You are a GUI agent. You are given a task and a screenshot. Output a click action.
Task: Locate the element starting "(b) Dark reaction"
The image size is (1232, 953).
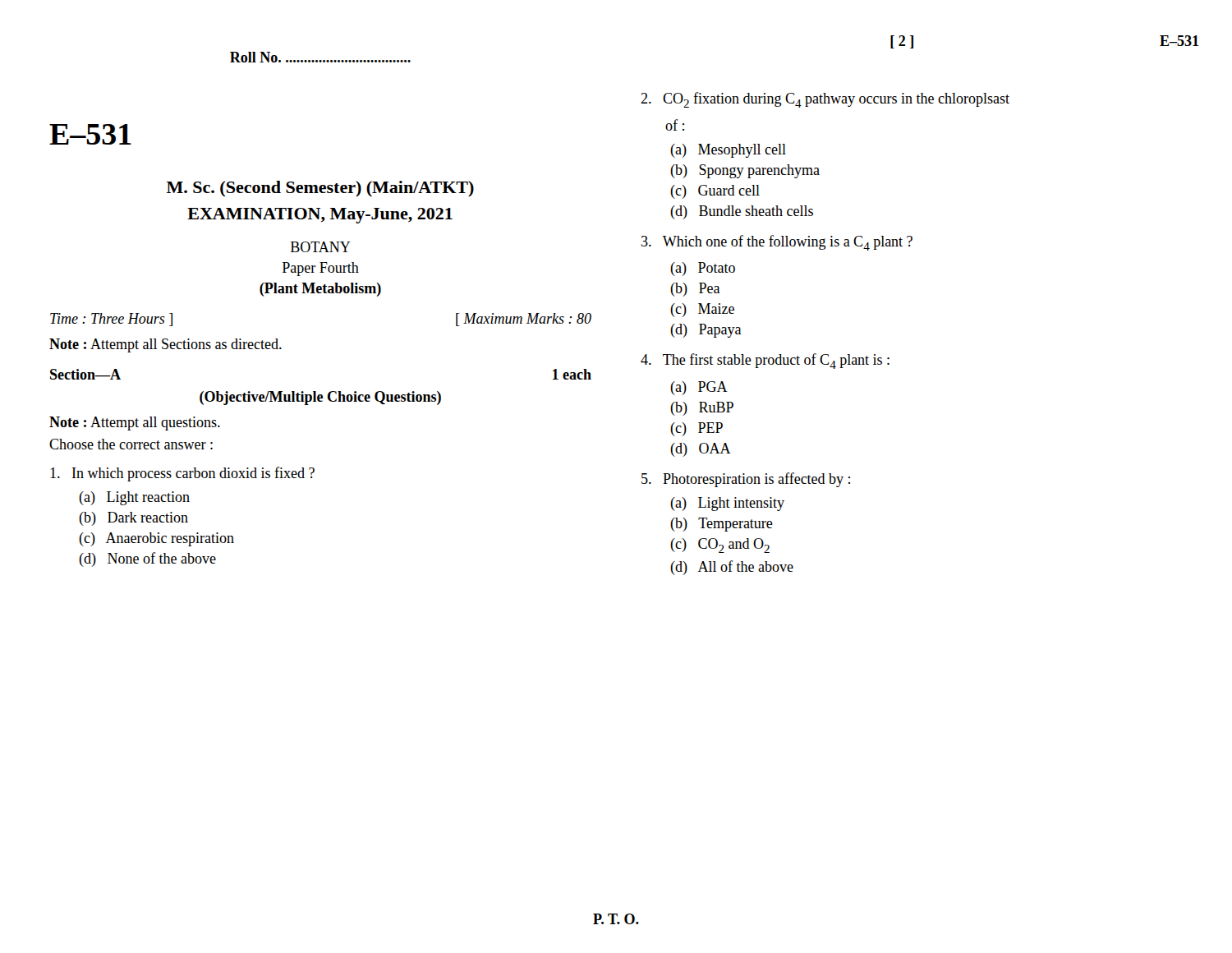tap(133, 518)
